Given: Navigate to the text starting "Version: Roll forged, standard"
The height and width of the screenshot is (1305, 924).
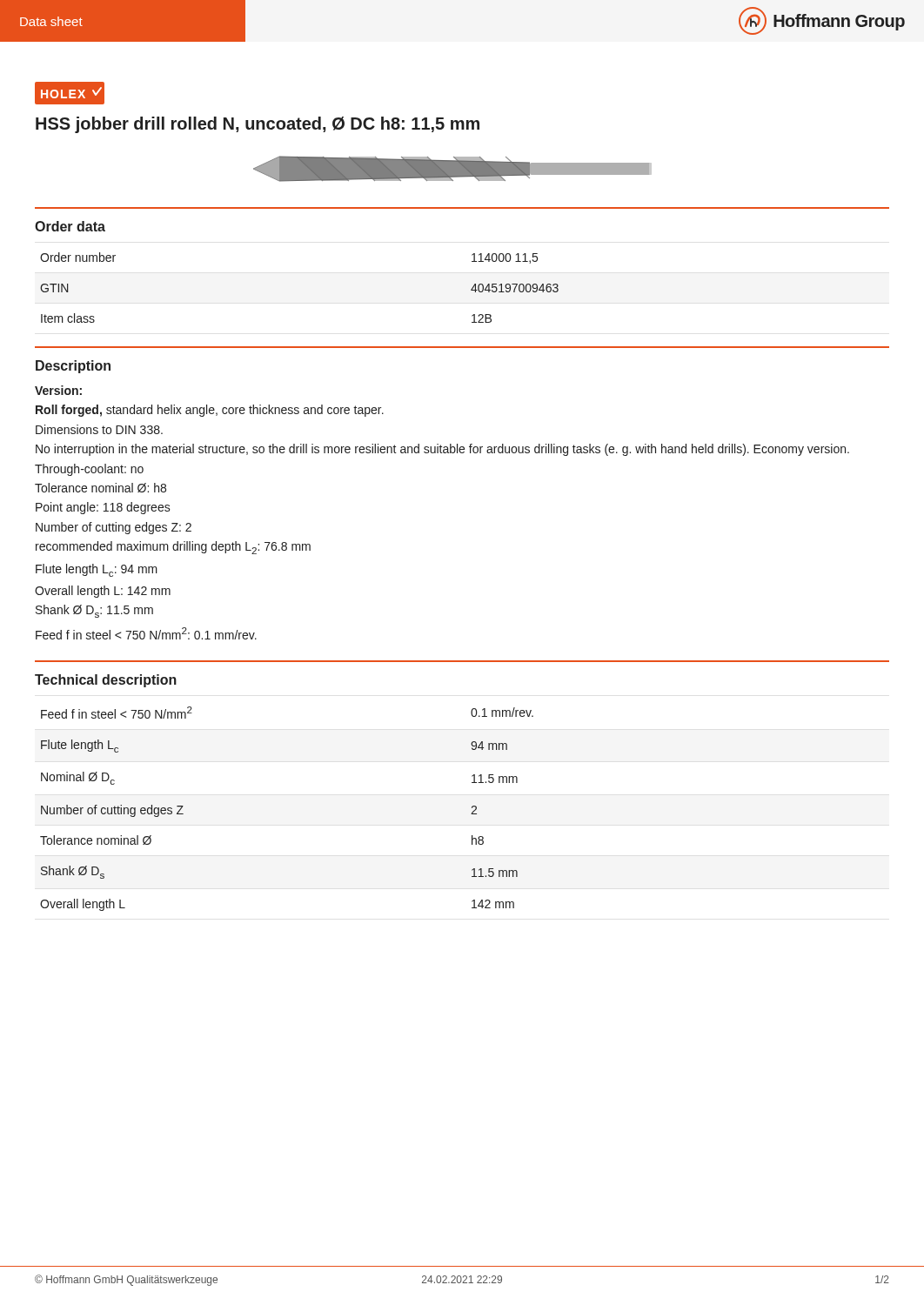Looking at the screenshot, I should coord(58,390).
